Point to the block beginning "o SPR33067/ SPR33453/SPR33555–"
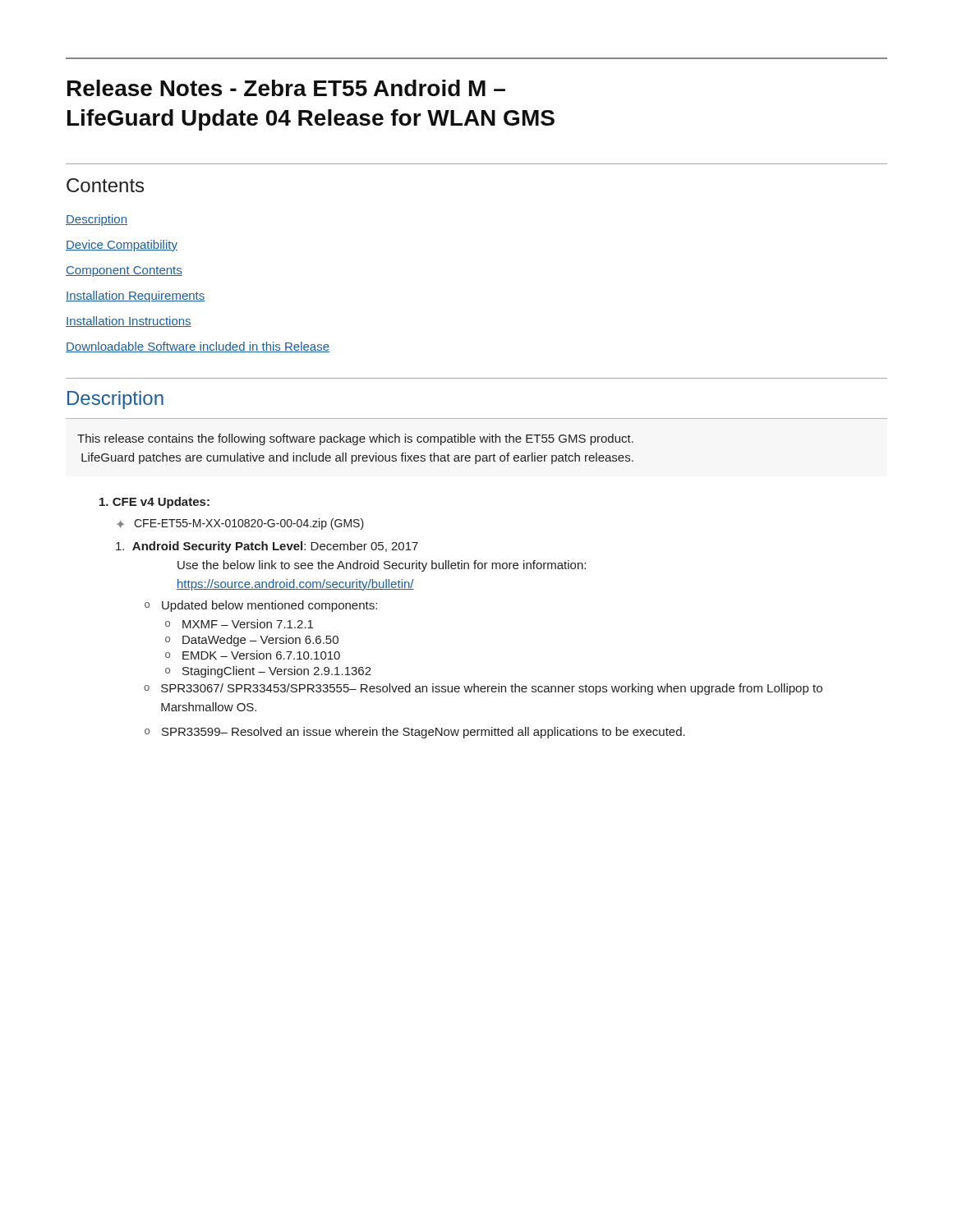Image resolution: width=953 pixels, height=1232 pixels. click(513, 698)
